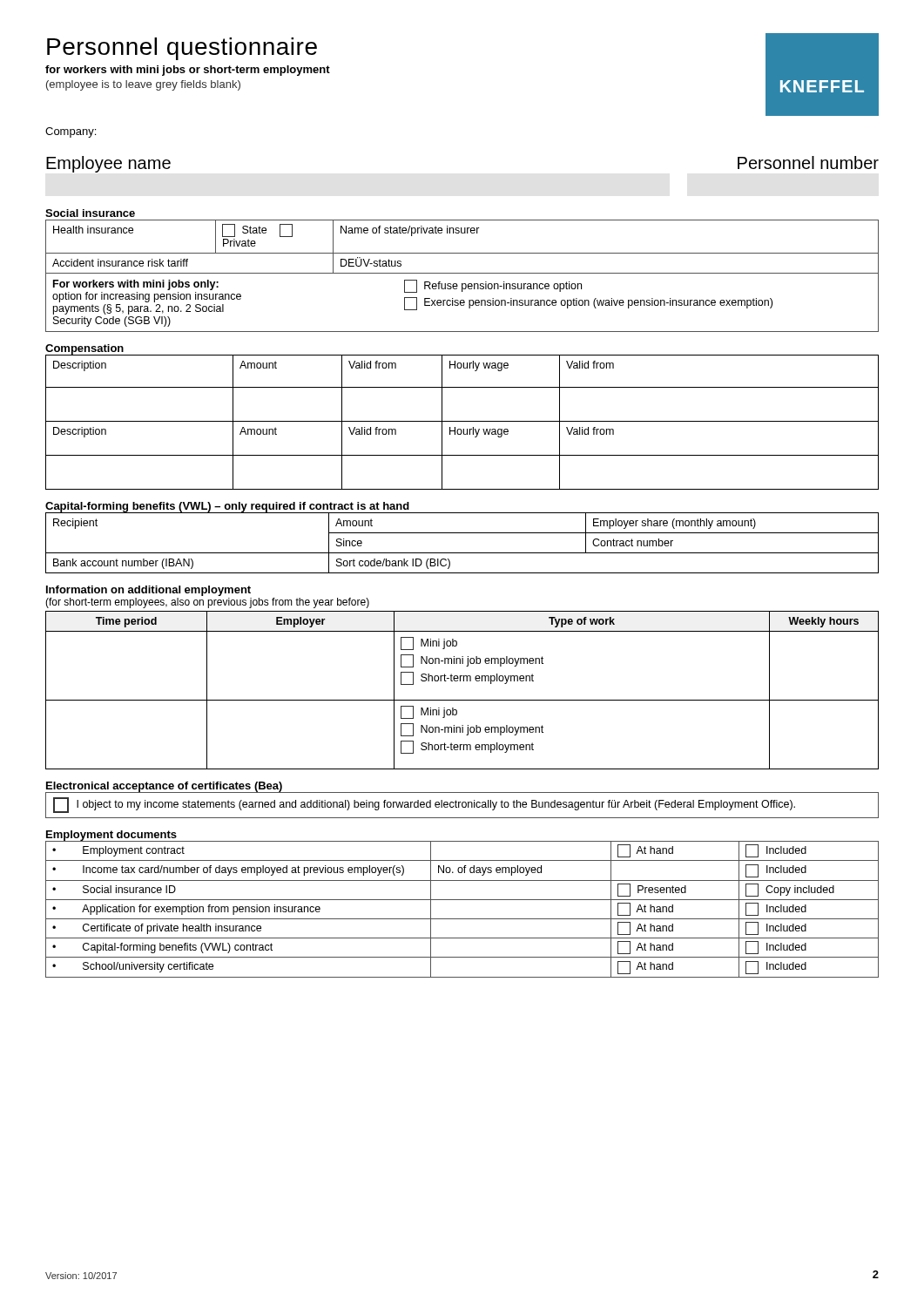Find the text containing "Personnel number"
The image size is (924, 1307).
pyautogui.click(x=808, y=163)
